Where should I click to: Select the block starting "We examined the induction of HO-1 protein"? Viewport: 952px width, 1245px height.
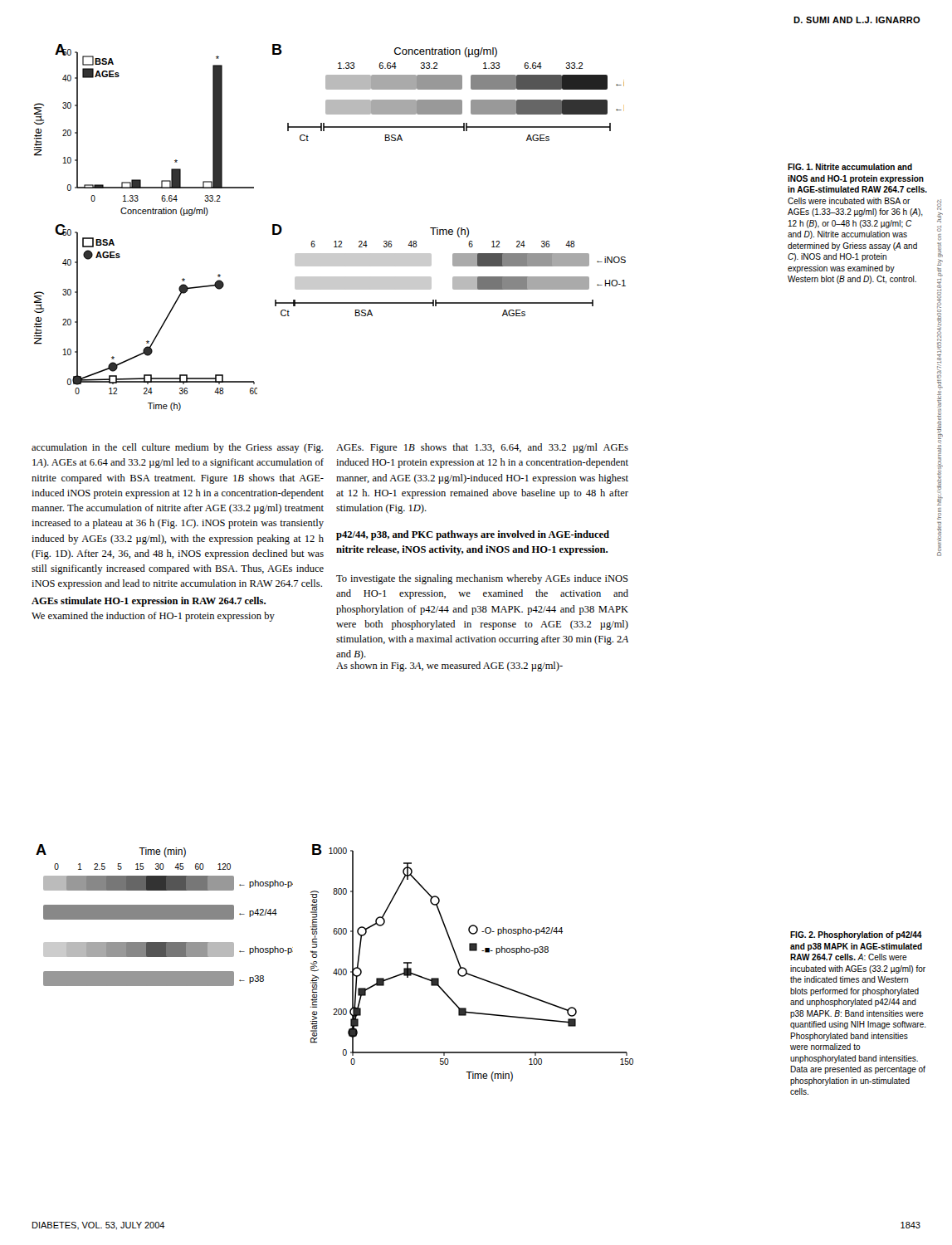click(153, 616)
